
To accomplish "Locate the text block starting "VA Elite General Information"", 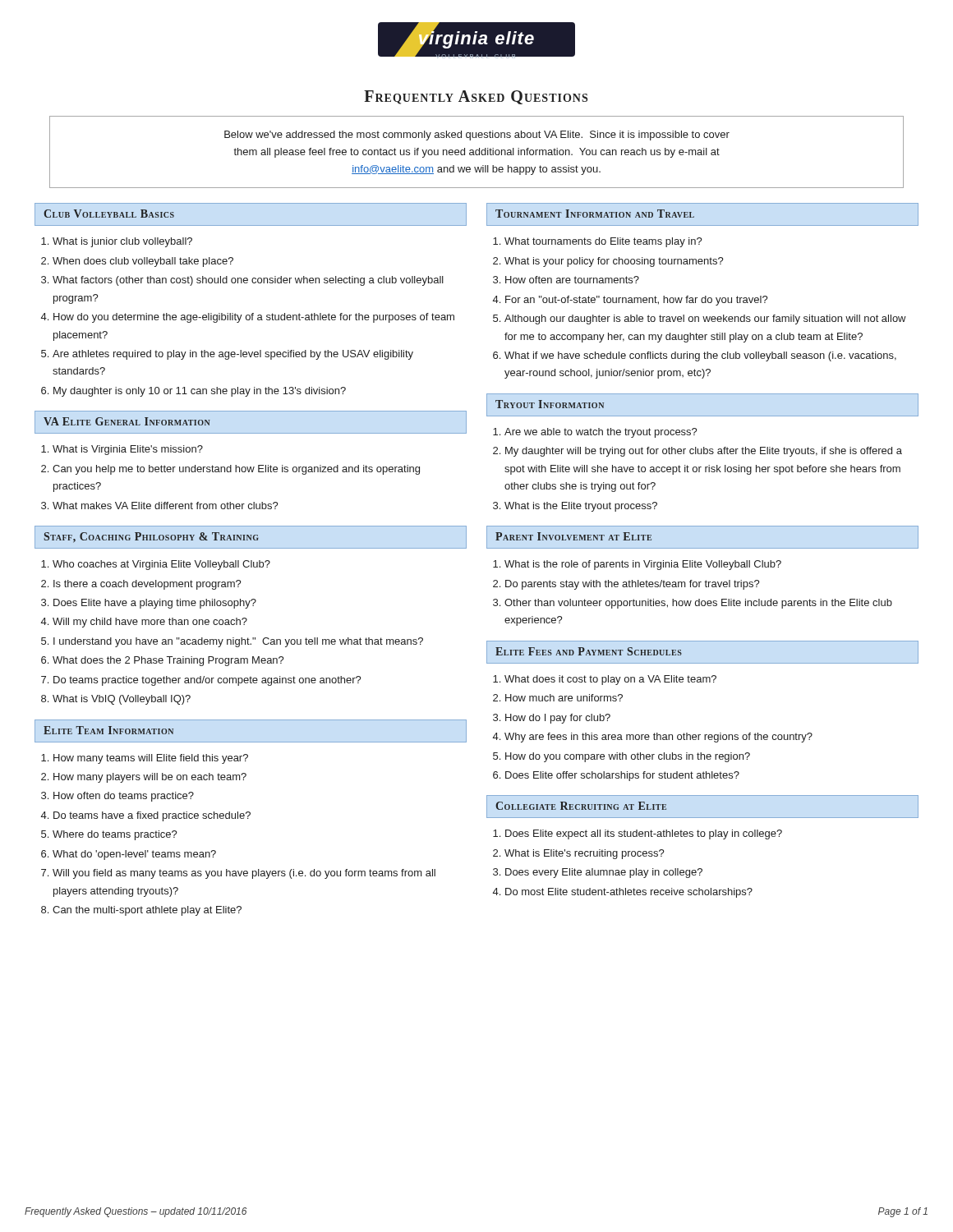I will tap(127, 422).
